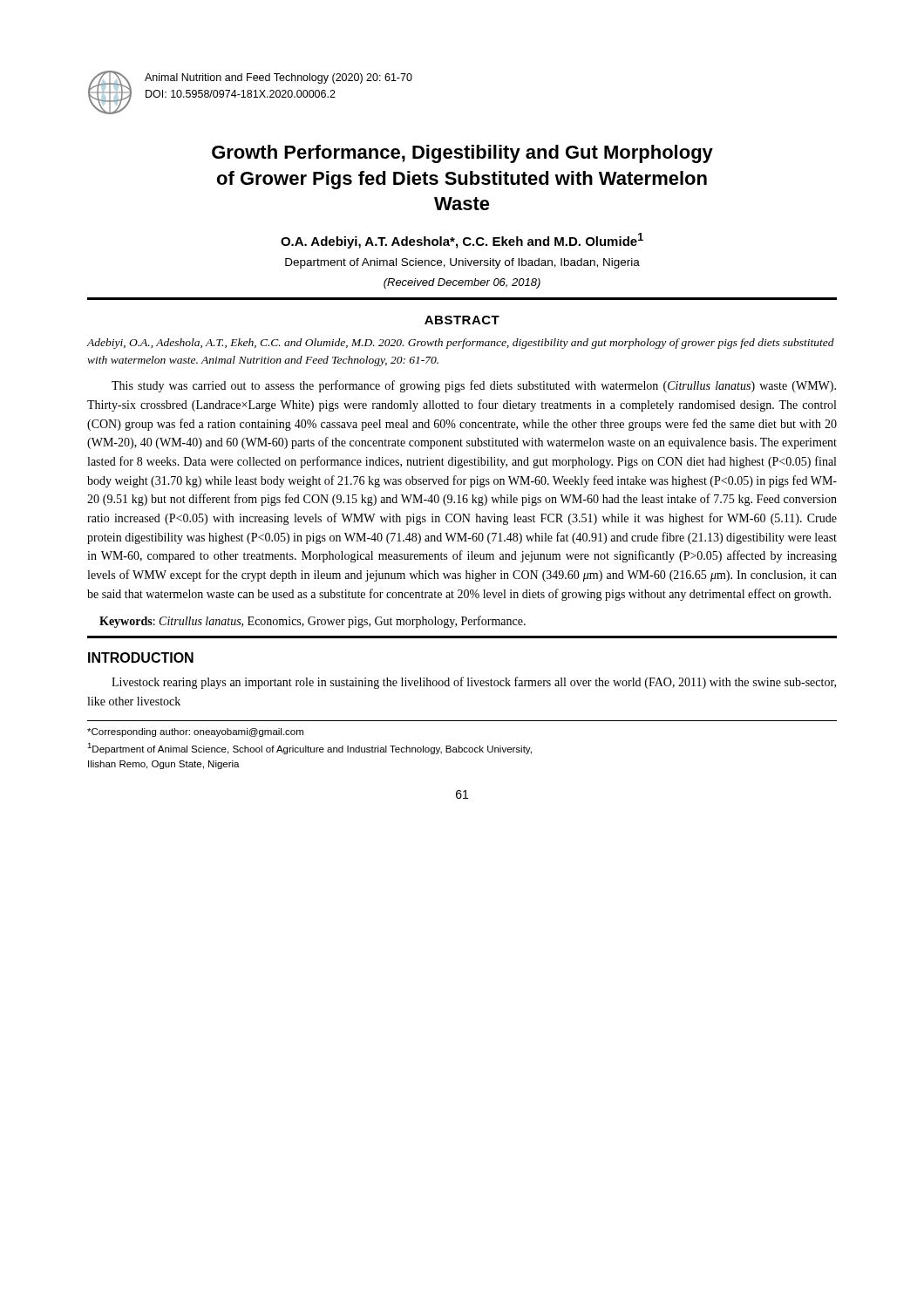Locate the element starting "Department of Animal Science, University of"

pyautogui.click(x=462, y=262)
